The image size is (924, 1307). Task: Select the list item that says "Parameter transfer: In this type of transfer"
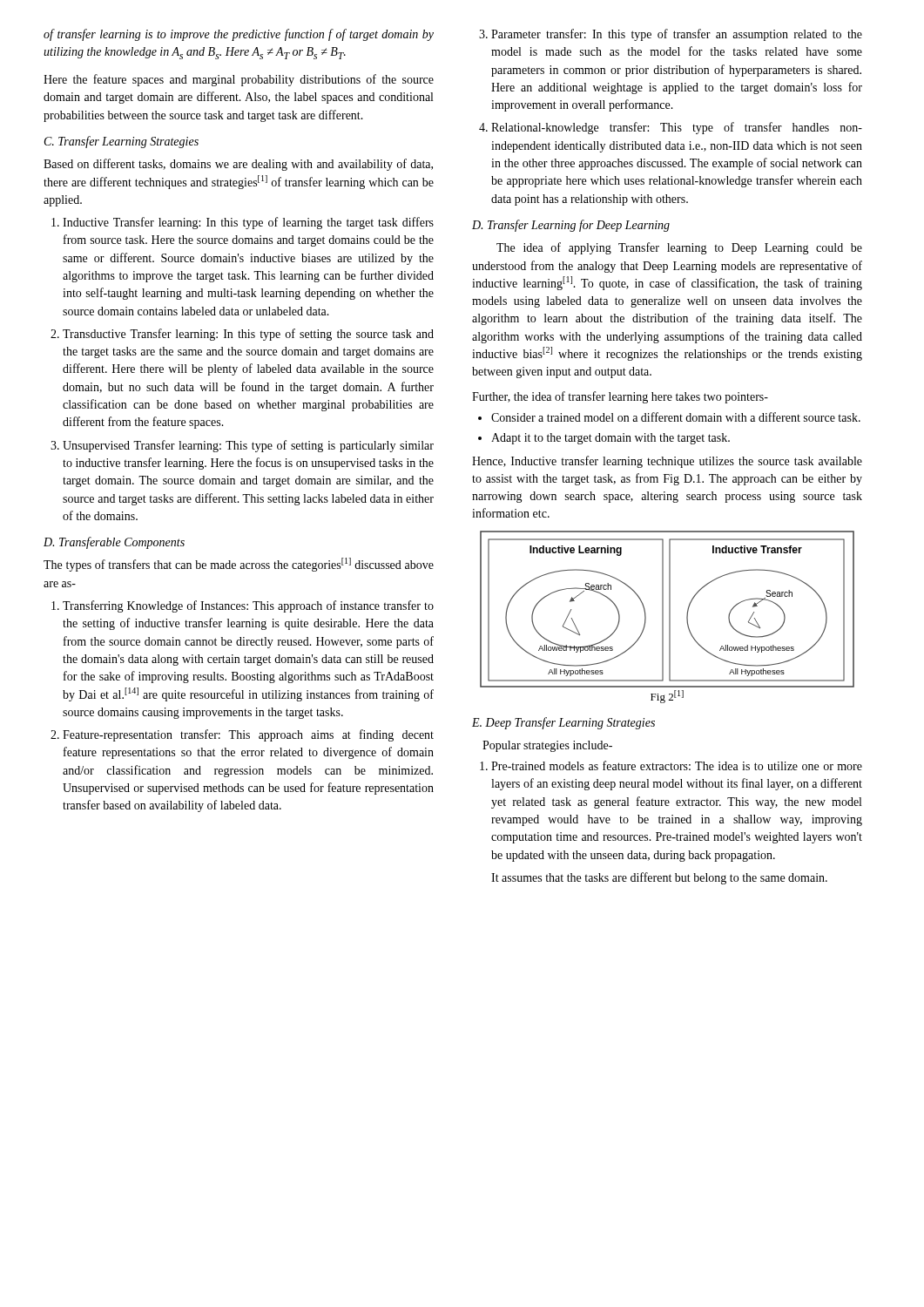click(667, 70)
